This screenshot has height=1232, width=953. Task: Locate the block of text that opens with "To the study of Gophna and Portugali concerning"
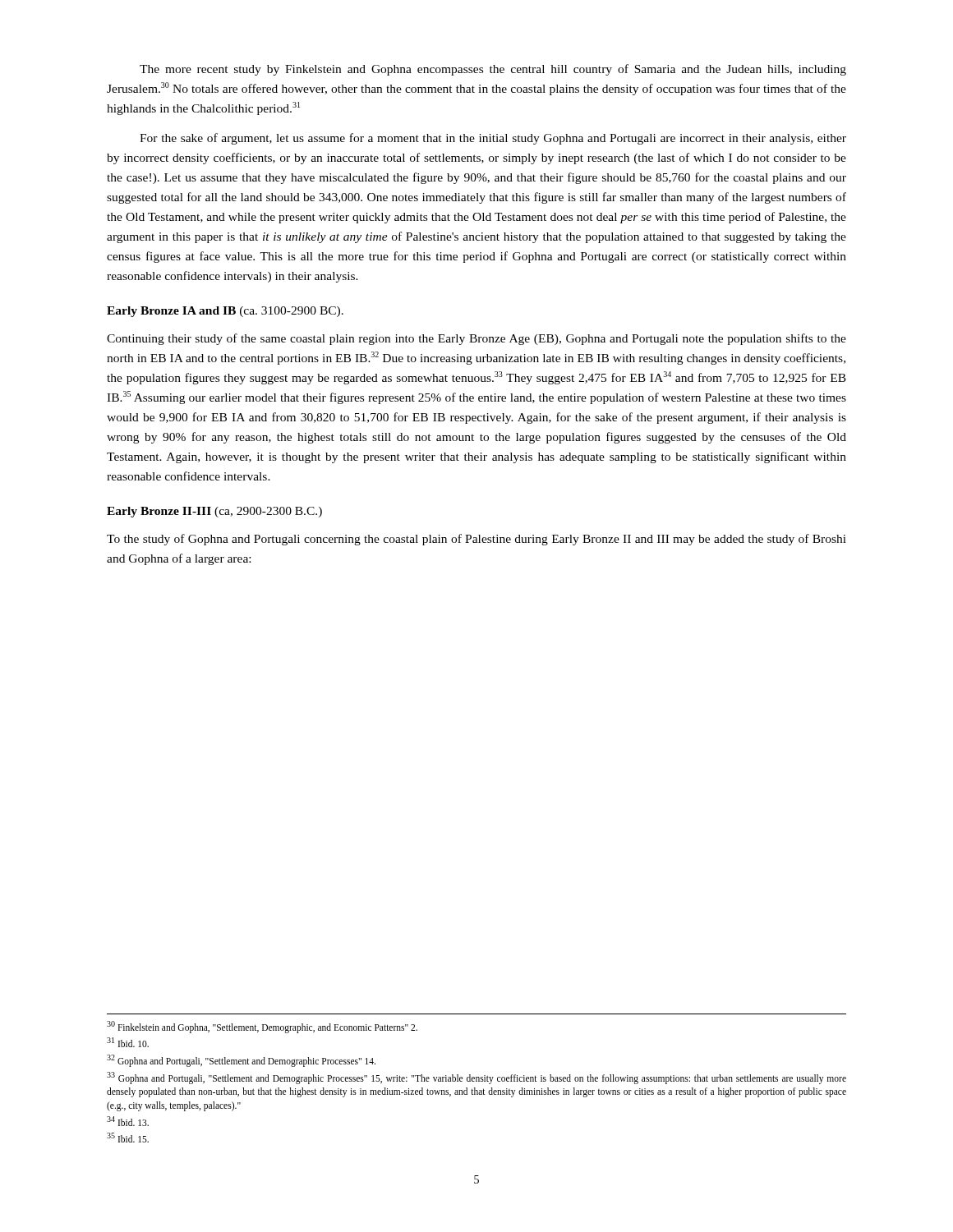(x=476, y=549)
